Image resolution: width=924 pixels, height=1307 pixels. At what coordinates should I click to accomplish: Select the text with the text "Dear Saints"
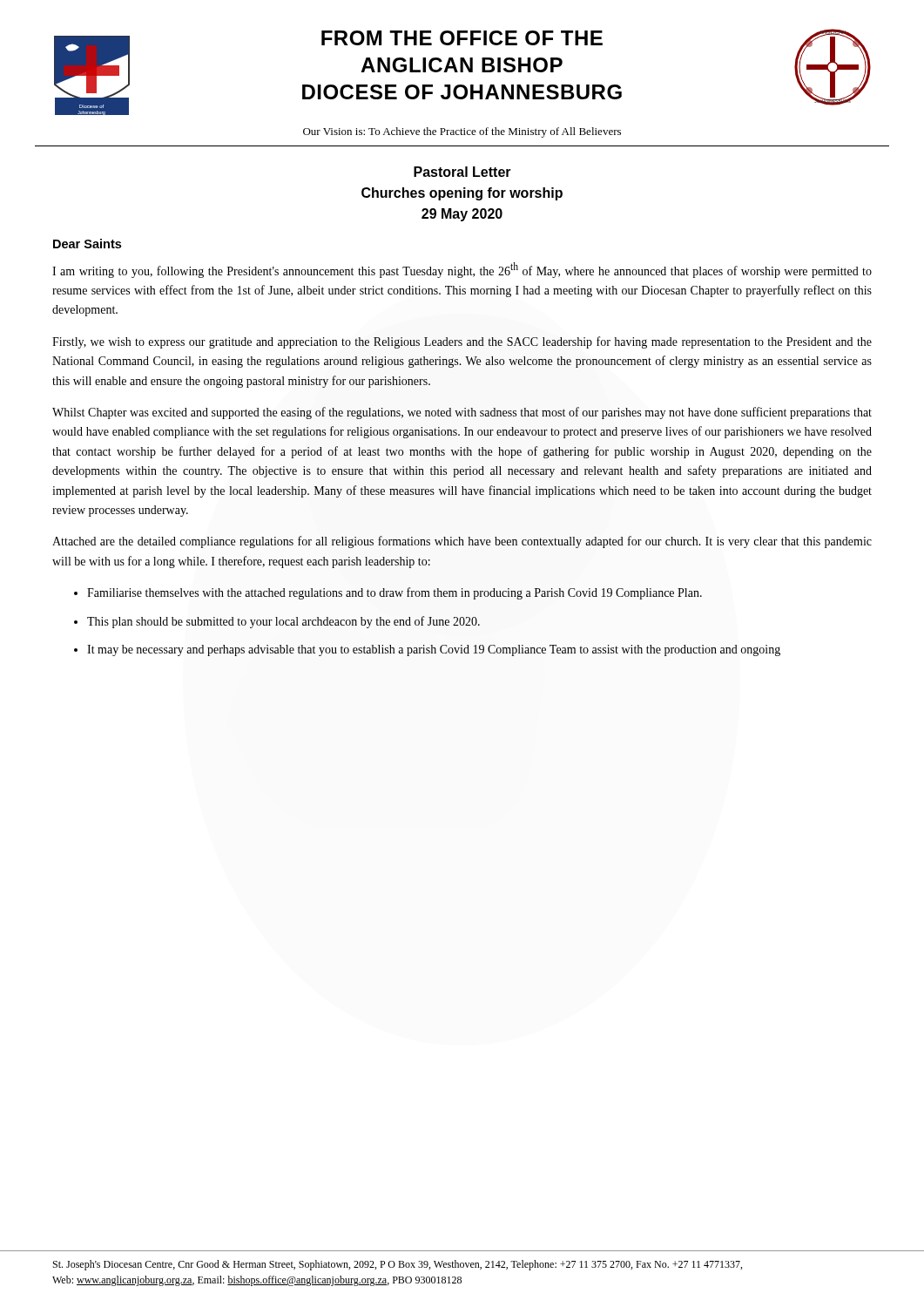click(x=87, y=244)
